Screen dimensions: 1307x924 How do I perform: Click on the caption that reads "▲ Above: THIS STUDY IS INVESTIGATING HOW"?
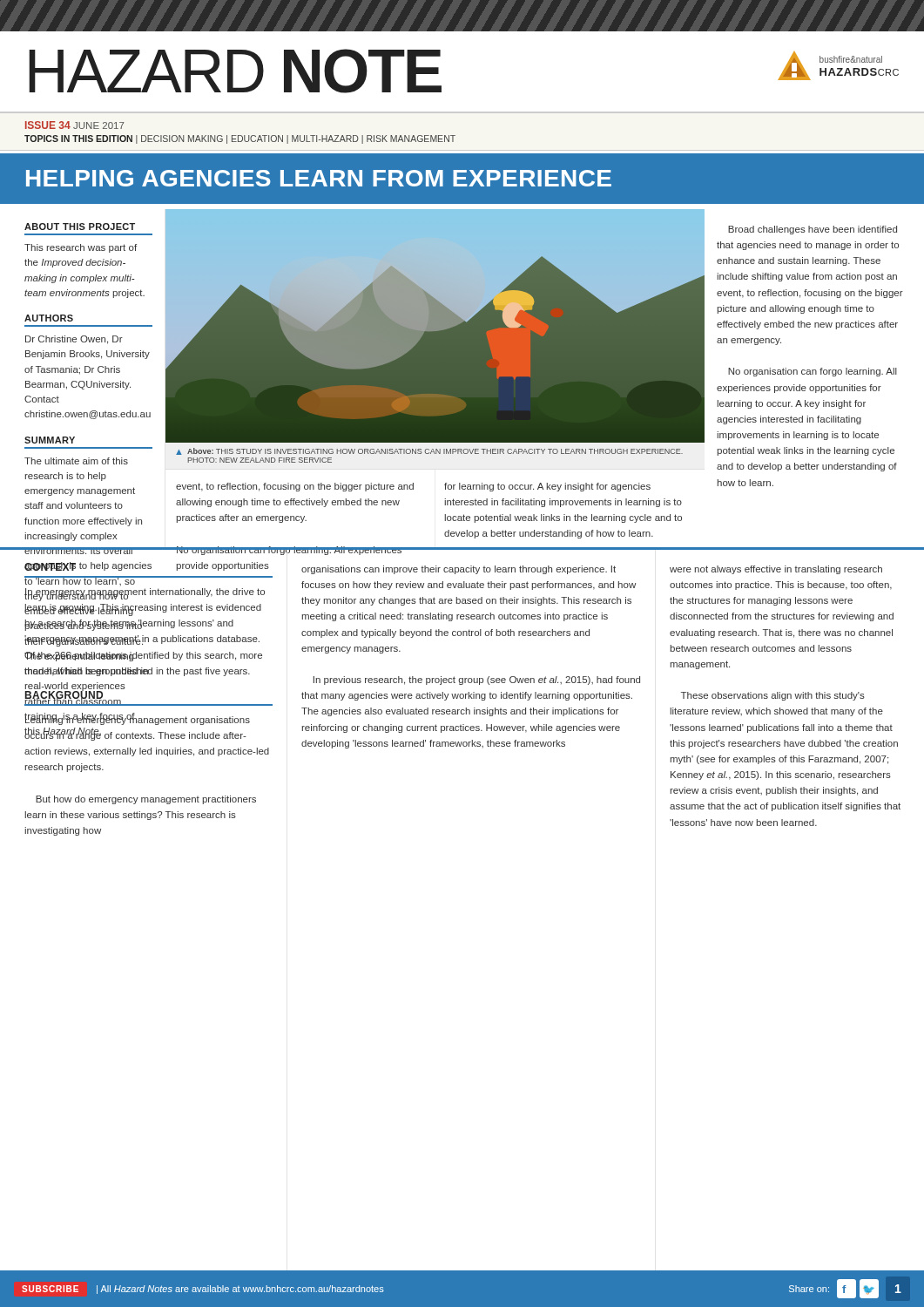coord(435,455)
